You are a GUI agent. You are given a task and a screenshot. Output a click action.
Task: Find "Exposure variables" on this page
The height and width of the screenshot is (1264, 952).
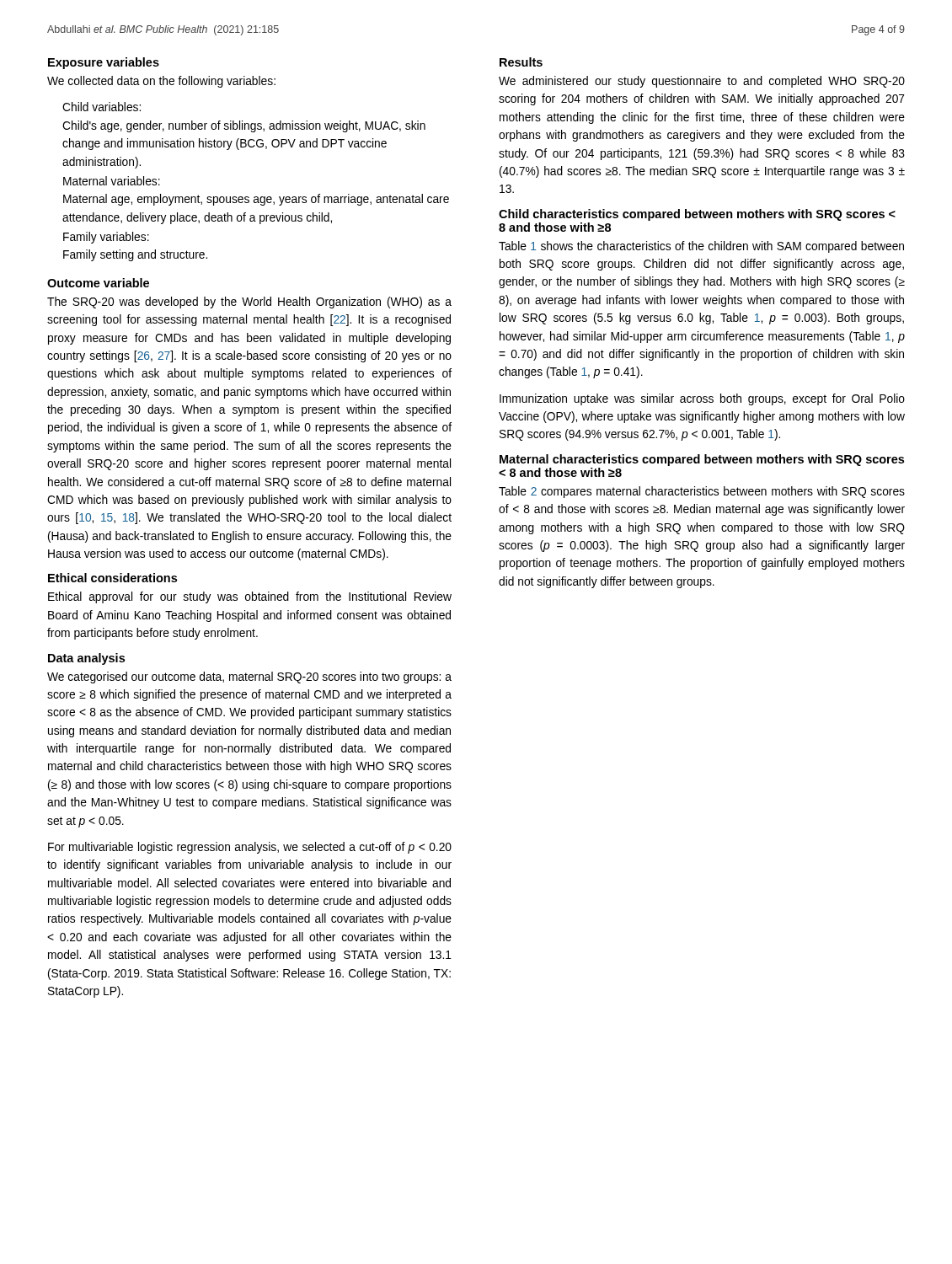(x=103, y=62)
